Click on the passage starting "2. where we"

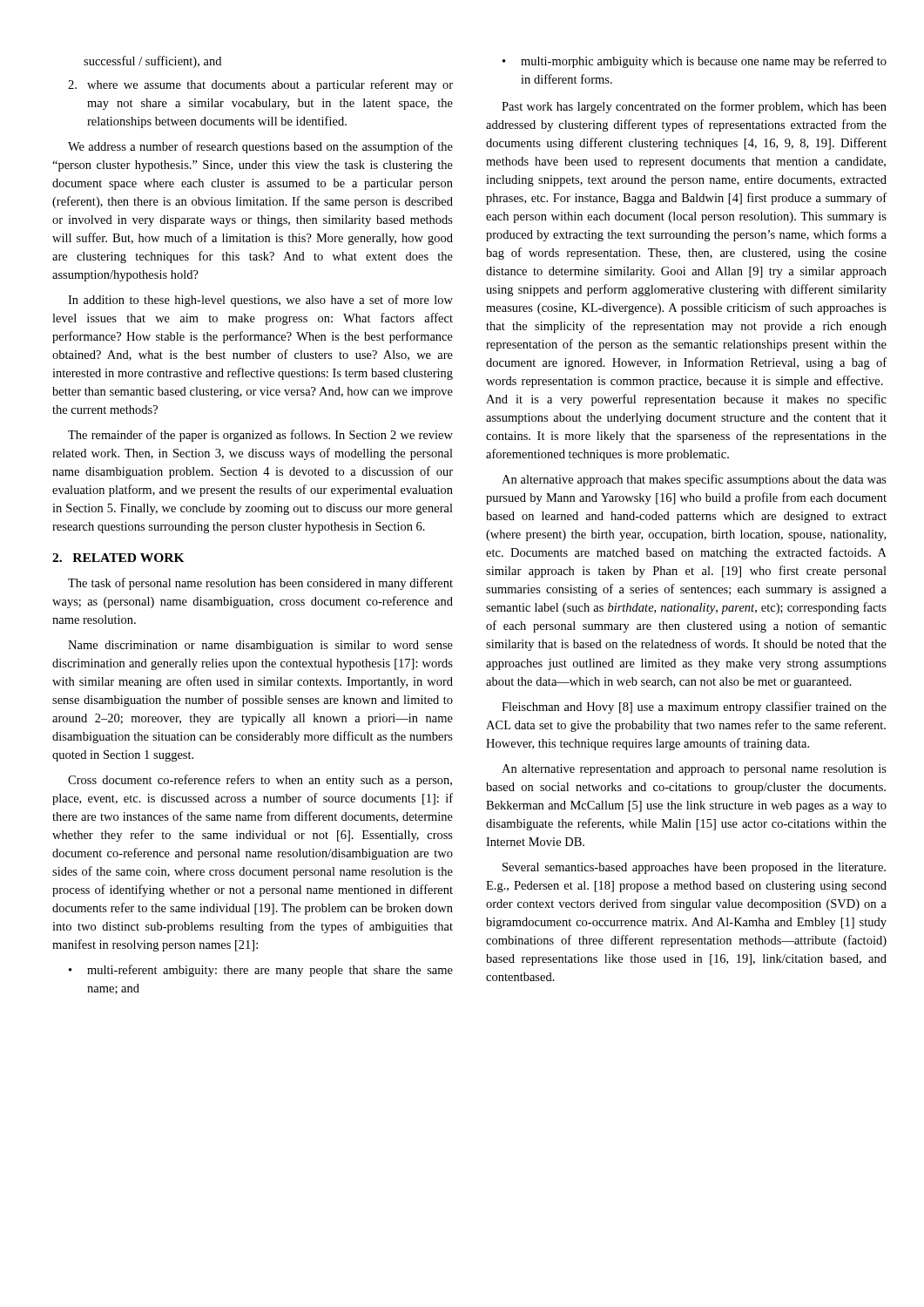point(253,103)
